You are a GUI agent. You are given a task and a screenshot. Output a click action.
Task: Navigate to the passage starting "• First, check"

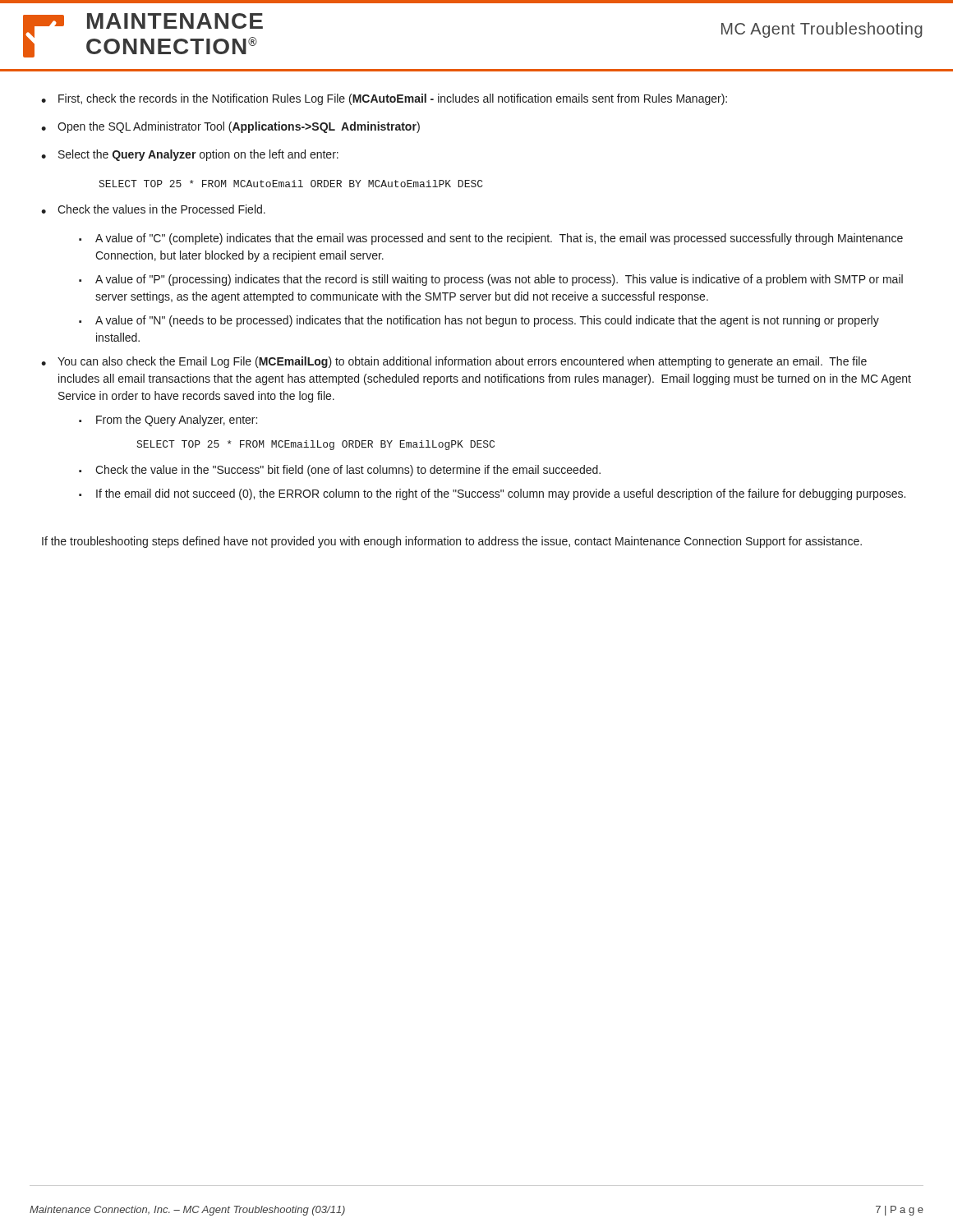pos(476,101)
